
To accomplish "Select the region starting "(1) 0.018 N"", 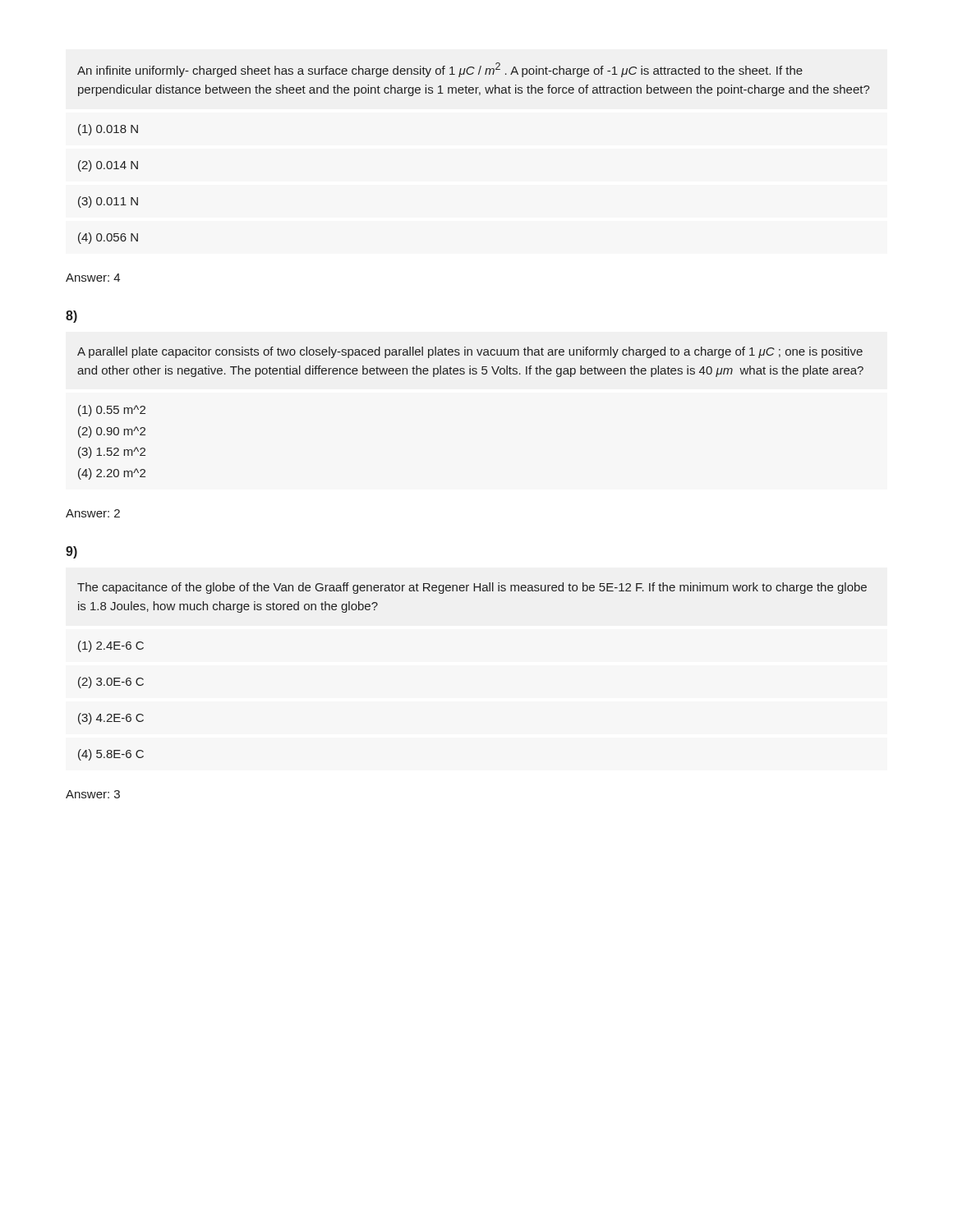I will pyautogui.click(x=108, y=128).
